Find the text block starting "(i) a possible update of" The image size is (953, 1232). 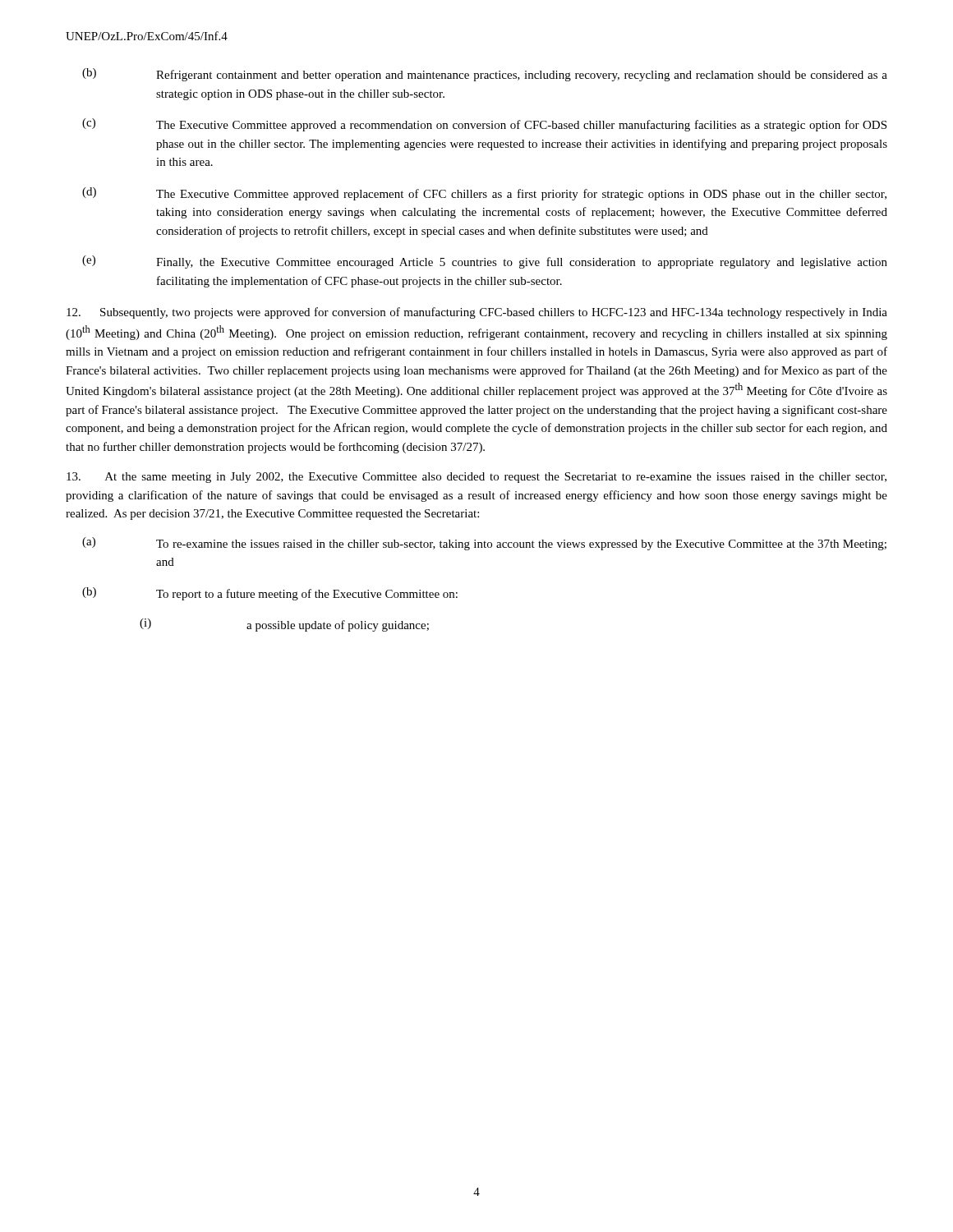pos(284,625)
